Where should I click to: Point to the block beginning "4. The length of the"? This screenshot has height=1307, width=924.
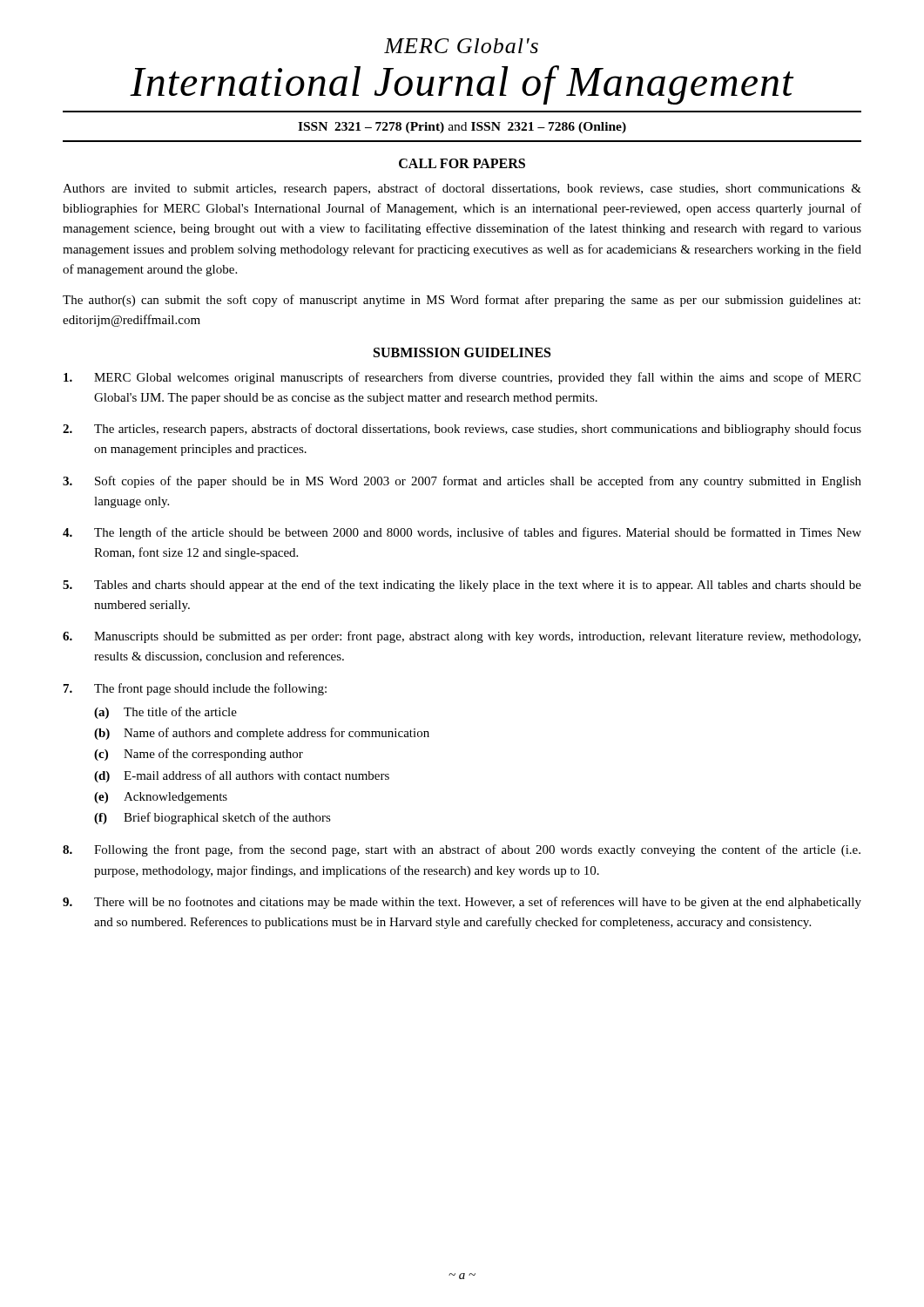tap(462, 543)
